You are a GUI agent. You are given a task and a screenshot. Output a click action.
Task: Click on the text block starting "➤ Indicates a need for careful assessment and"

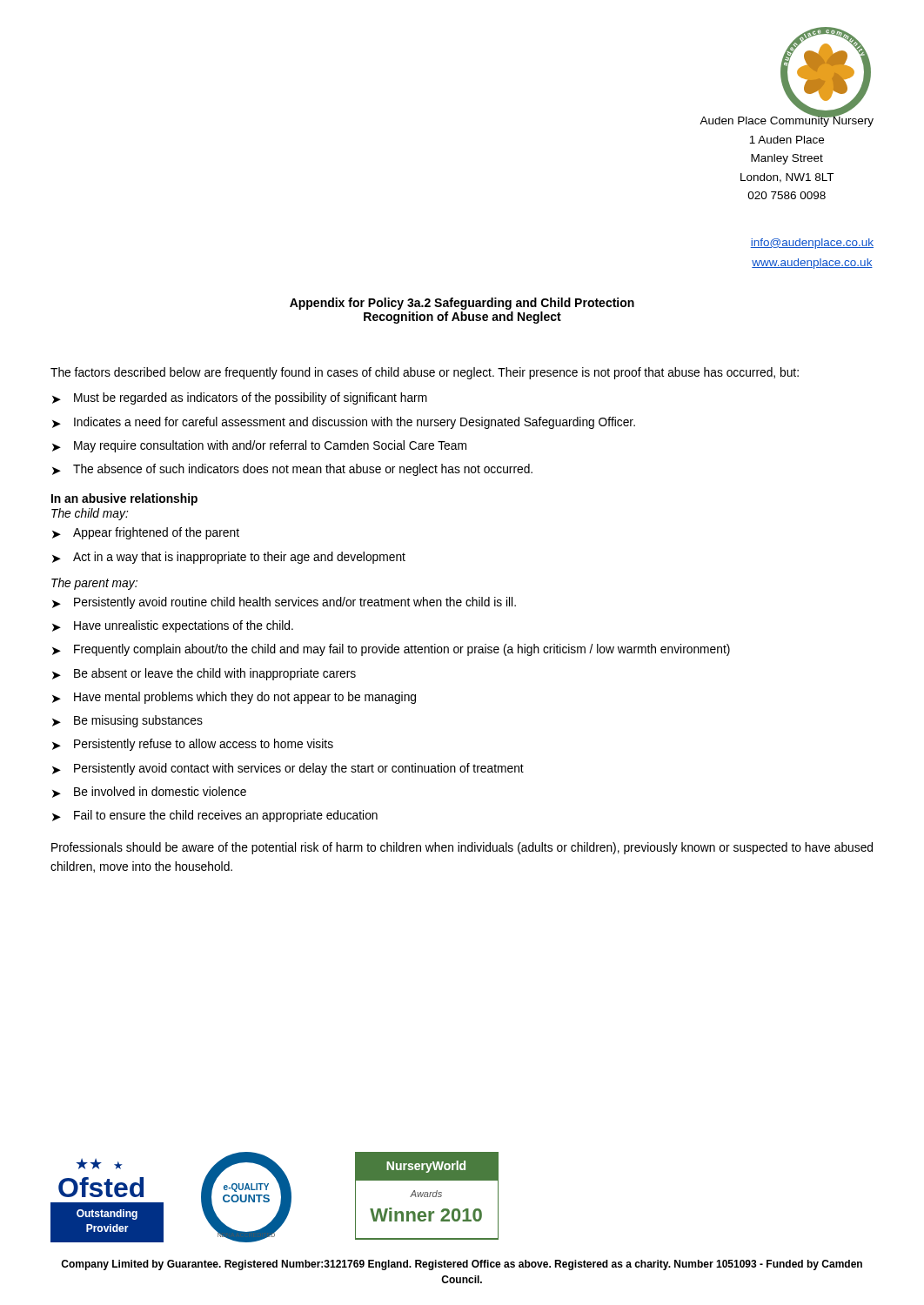coord(462,423)
